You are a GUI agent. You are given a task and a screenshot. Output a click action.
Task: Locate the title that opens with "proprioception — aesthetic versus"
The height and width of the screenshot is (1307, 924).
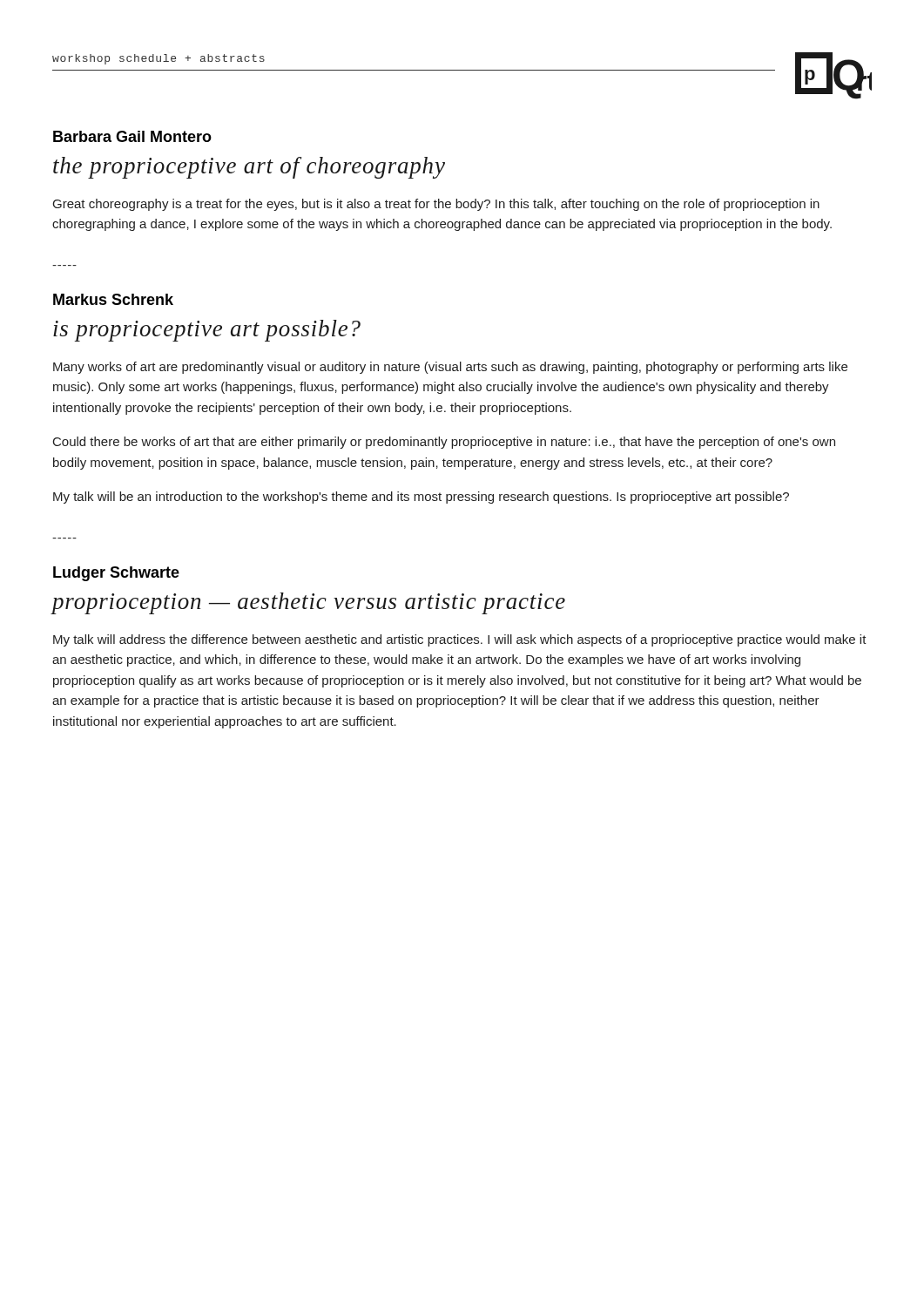(309, 601)
